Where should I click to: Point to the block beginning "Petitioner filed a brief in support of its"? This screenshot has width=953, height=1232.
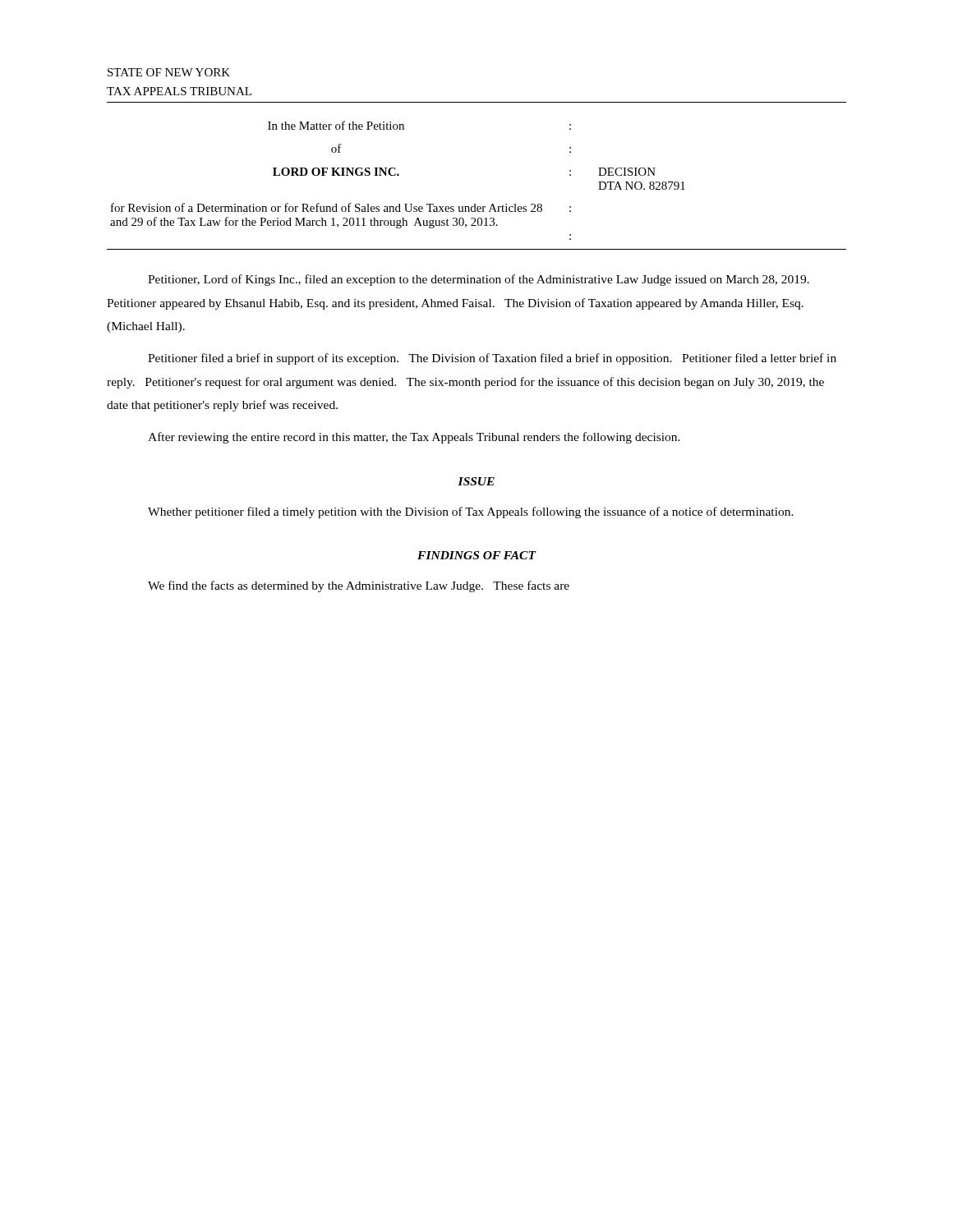(x=476, y=382)
